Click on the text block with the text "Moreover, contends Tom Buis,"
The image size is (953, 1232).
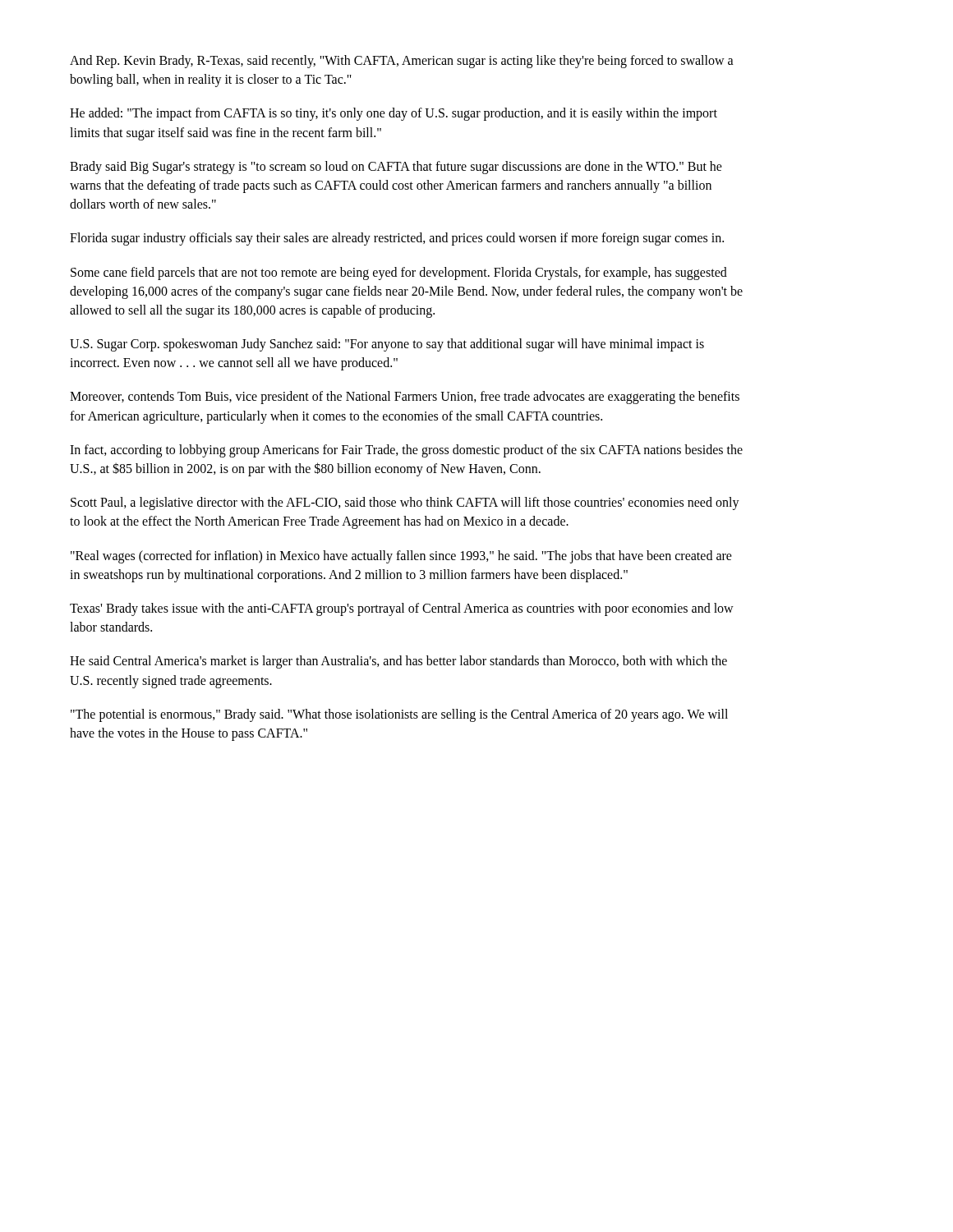tap(405, 406)
